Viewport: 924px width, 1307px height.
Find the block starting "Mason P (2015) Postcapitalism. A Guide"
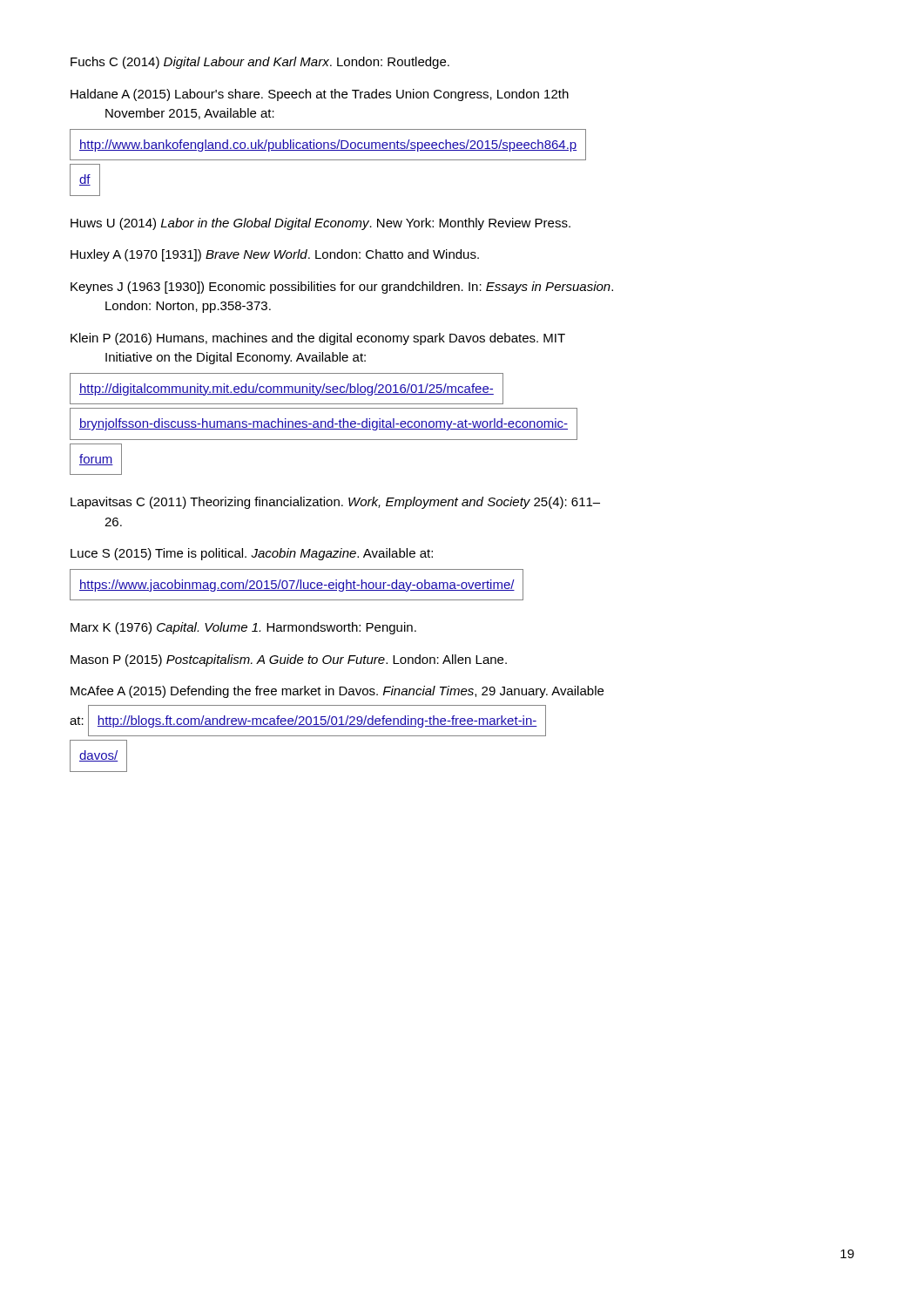[289, 659]
